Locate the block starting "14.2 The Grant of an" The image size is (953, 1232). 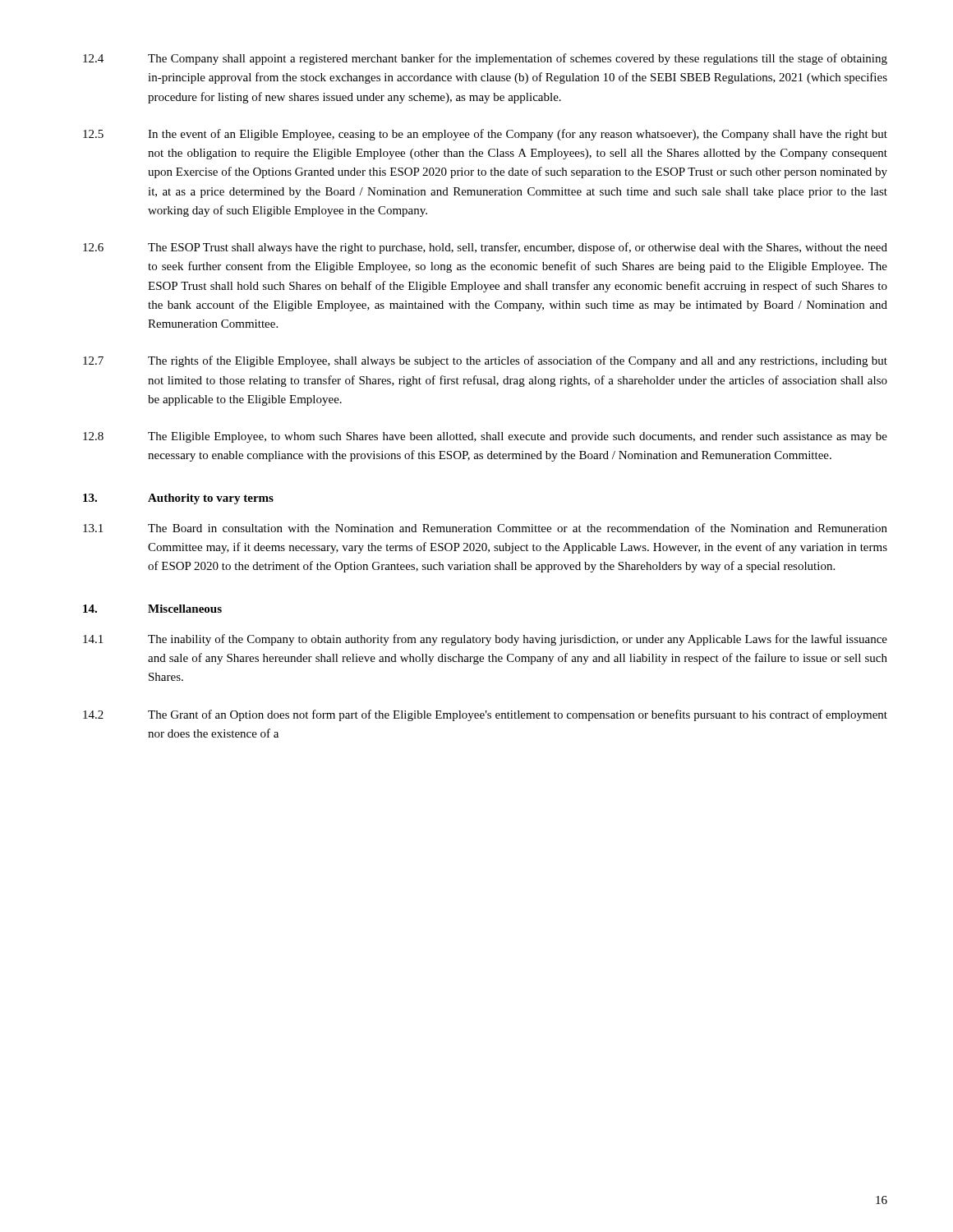click(x=485, y=724)
